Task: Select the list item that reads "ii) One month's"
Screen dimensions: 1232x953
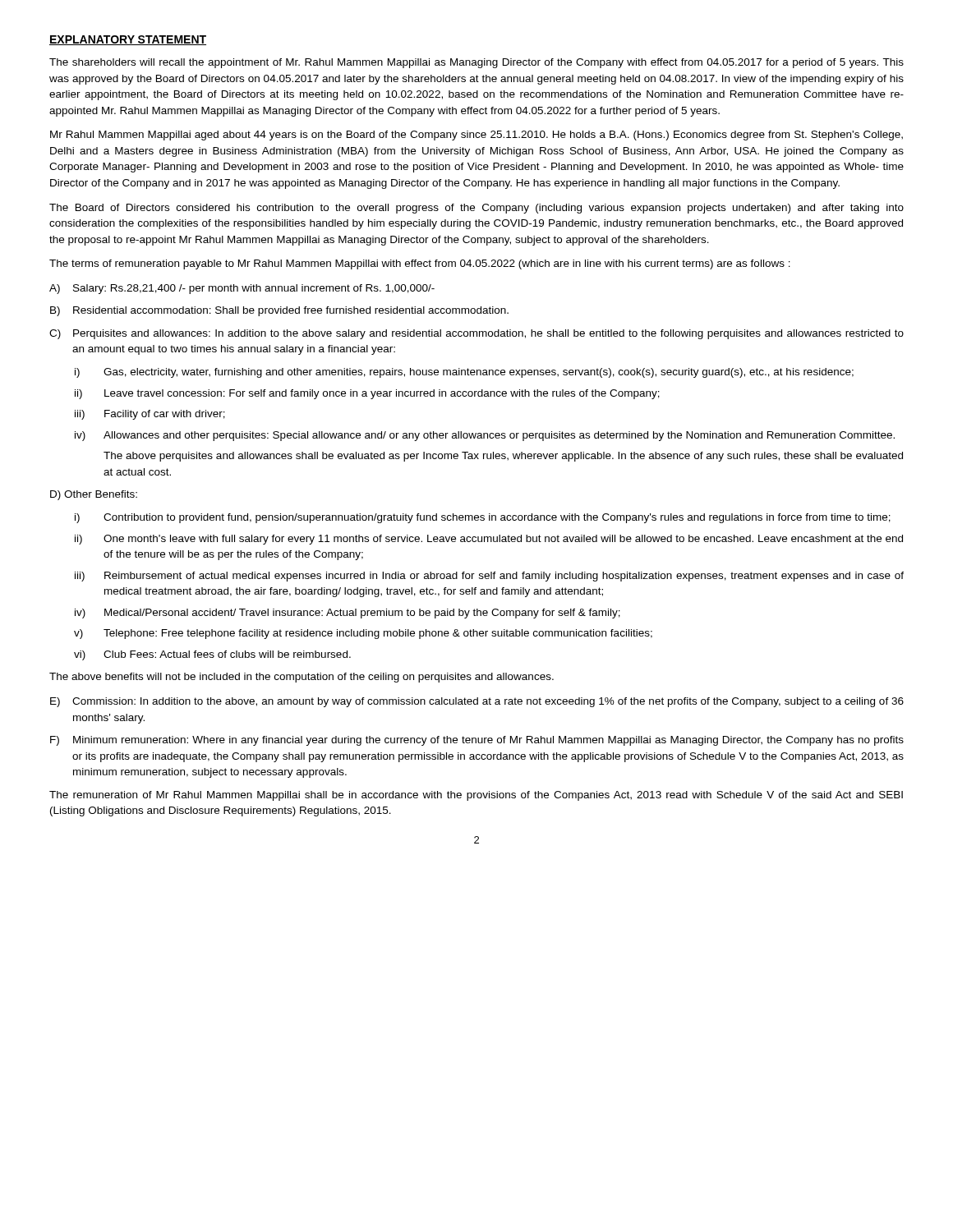Action: coord(489,546)
